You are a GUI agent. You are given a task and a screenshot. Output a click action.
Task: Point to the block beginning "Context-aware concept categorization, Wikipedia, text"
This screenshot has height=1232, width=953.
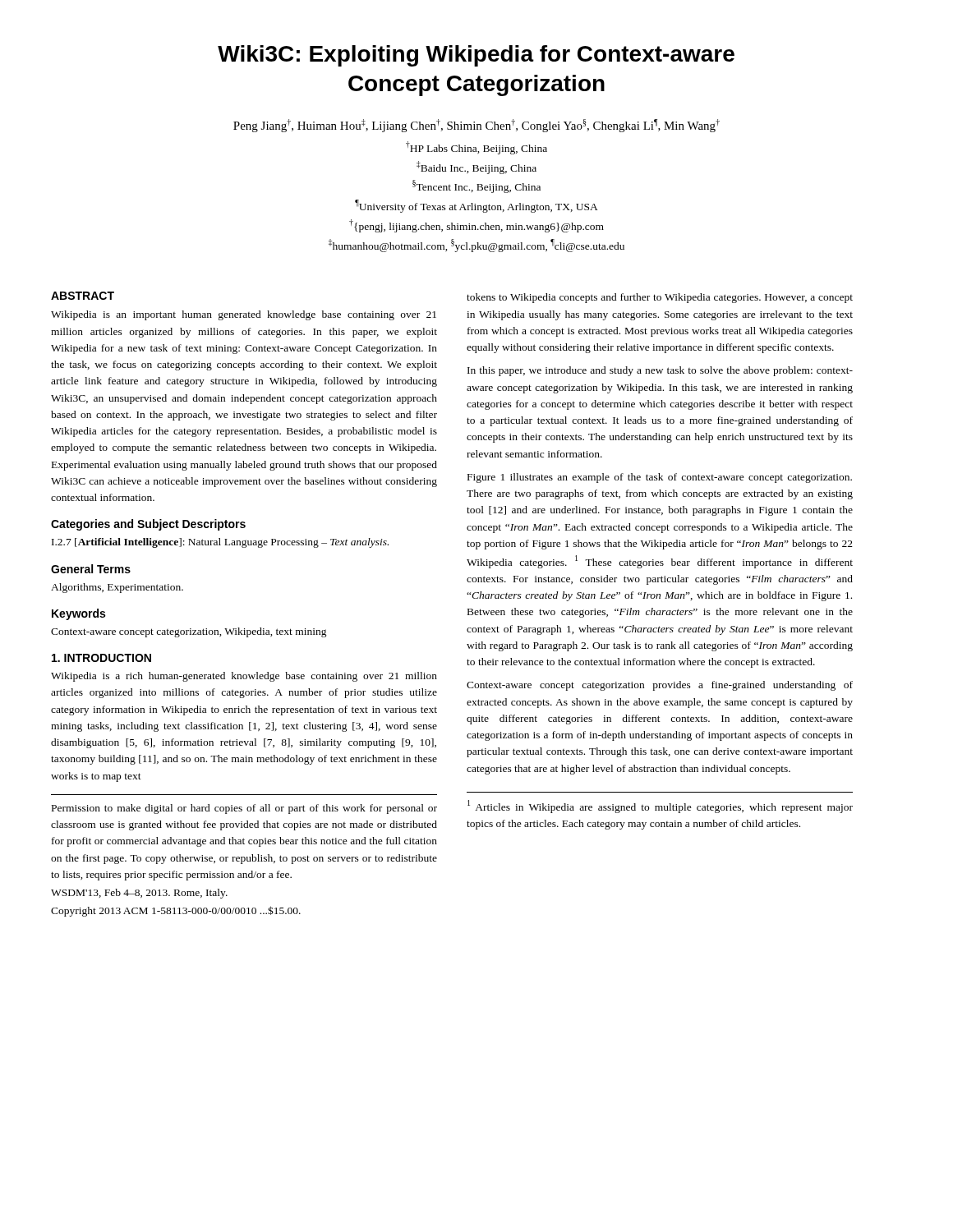[244, 632]
